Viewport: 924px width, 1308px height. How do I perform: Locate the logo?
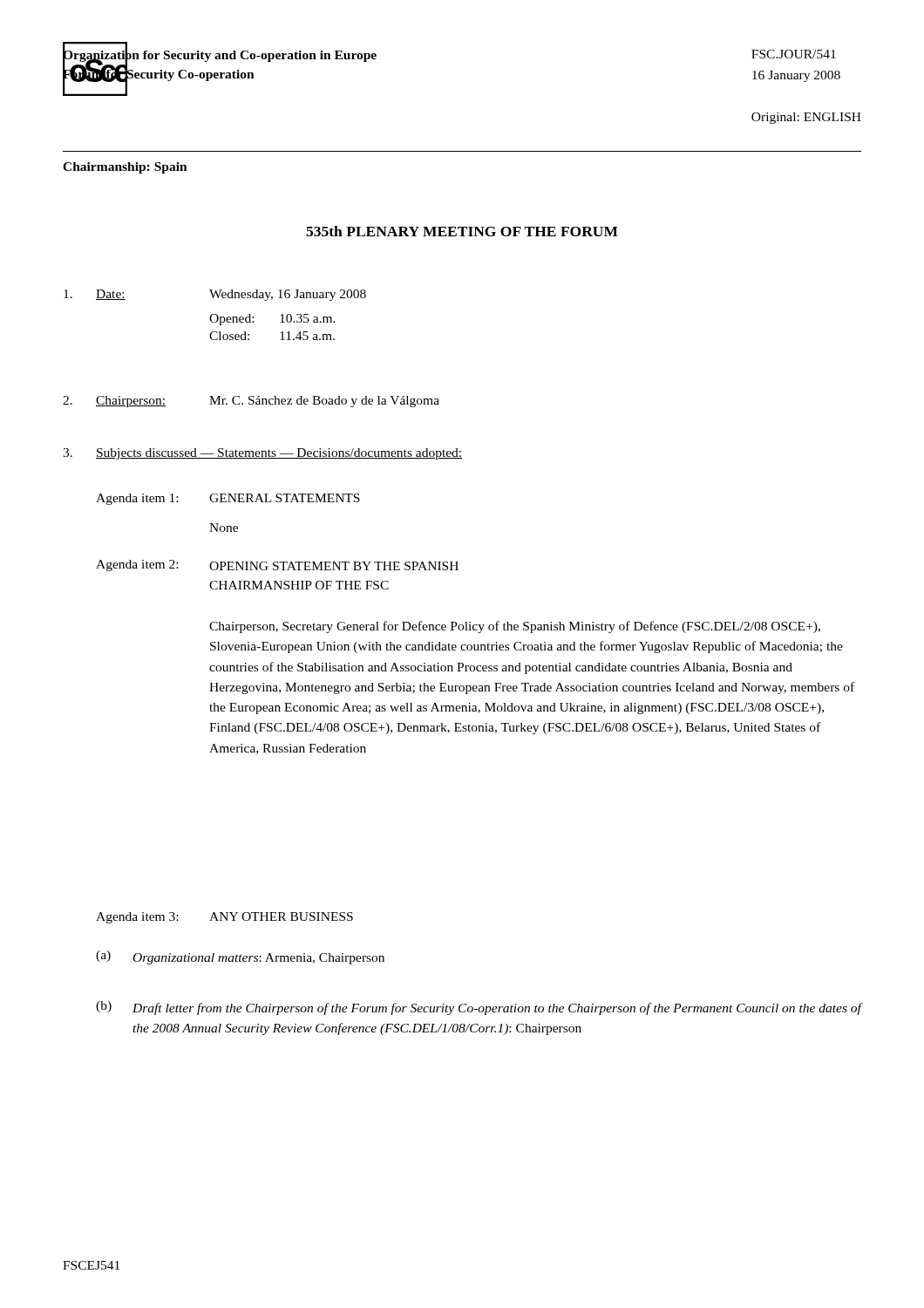coord(95,71)
